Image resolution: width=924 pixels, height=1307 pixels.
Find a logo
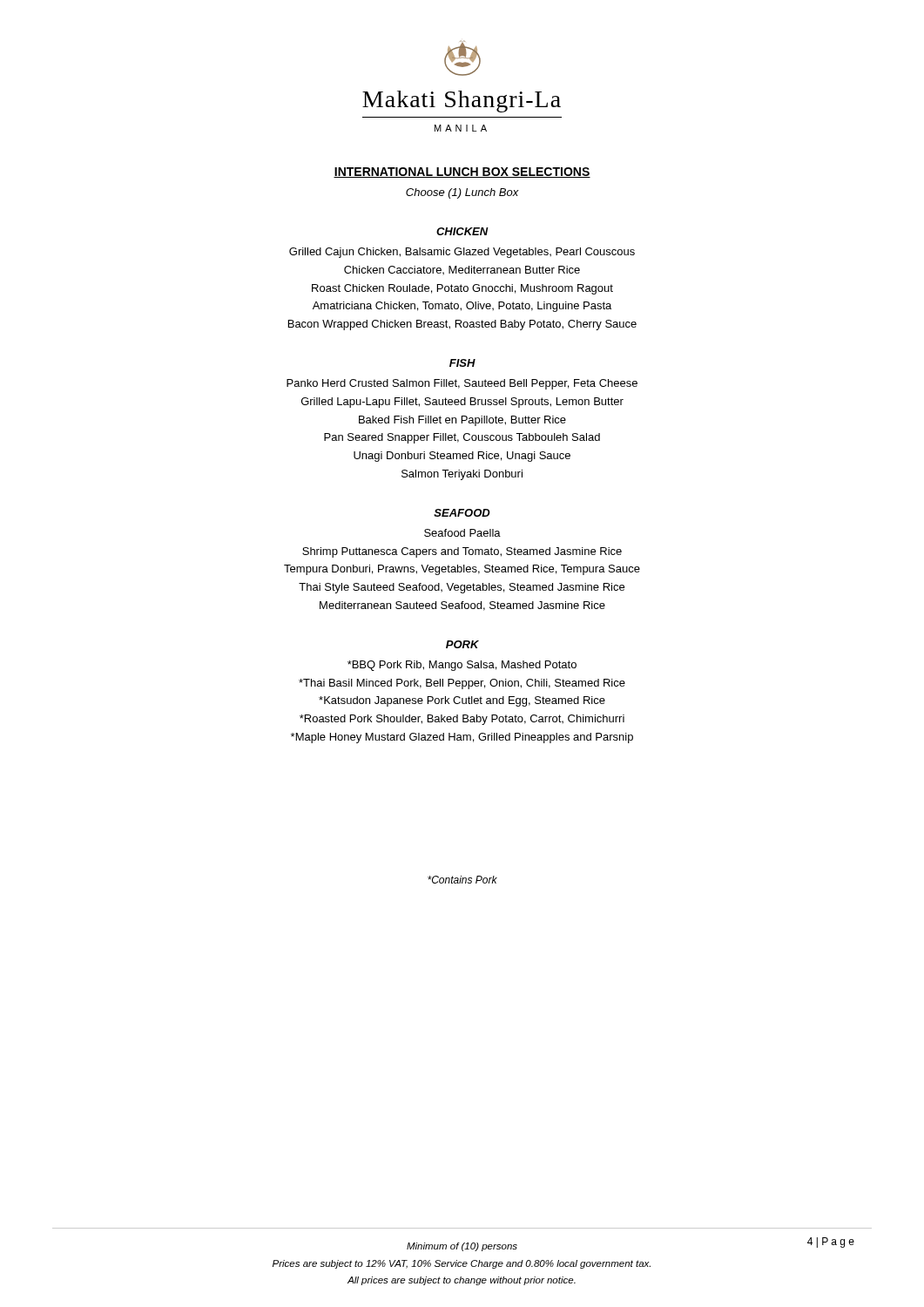pyautogui.click(x=462, y=97)
